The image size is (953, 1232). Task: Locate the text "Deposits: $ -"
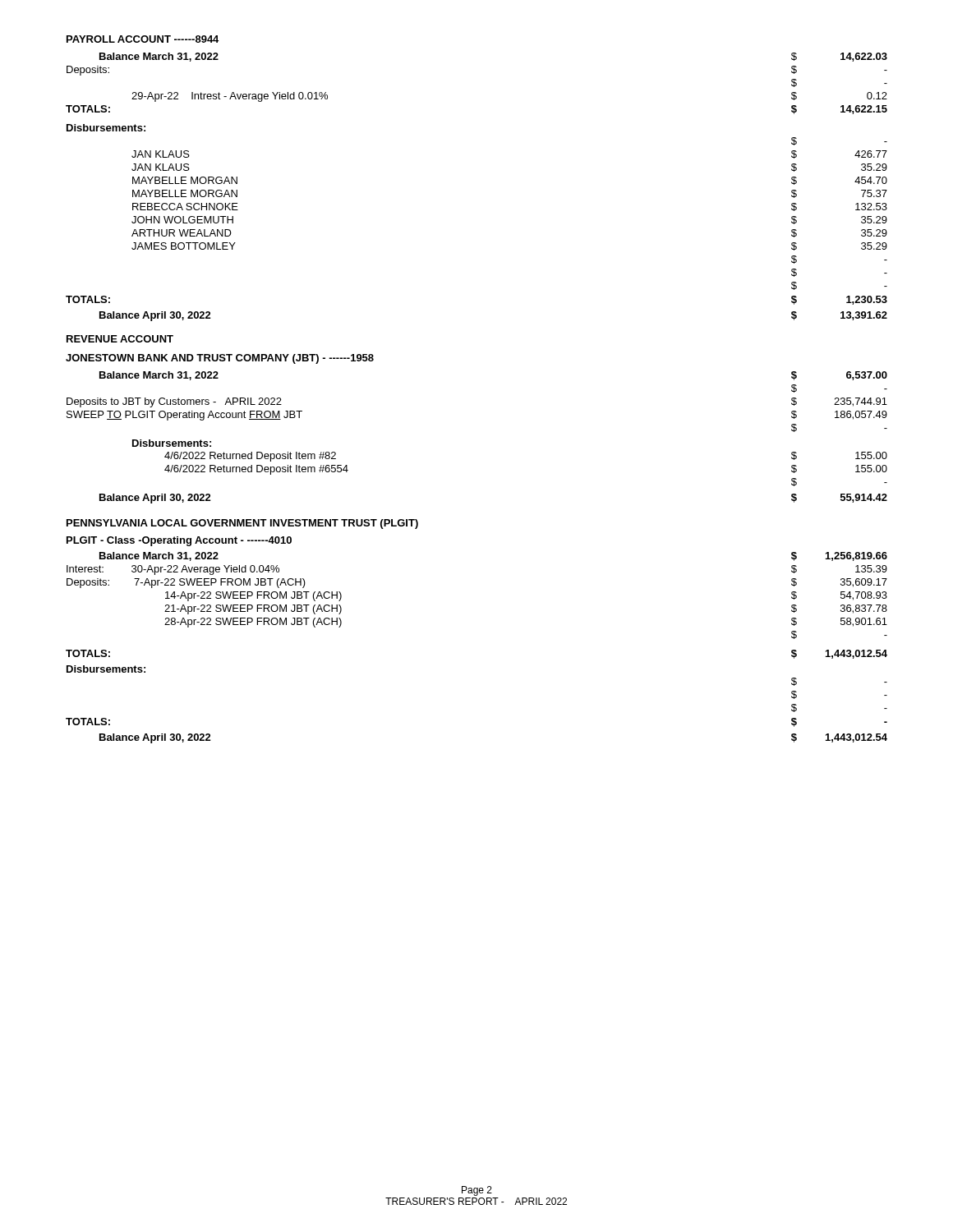click(x=91, y=70)
